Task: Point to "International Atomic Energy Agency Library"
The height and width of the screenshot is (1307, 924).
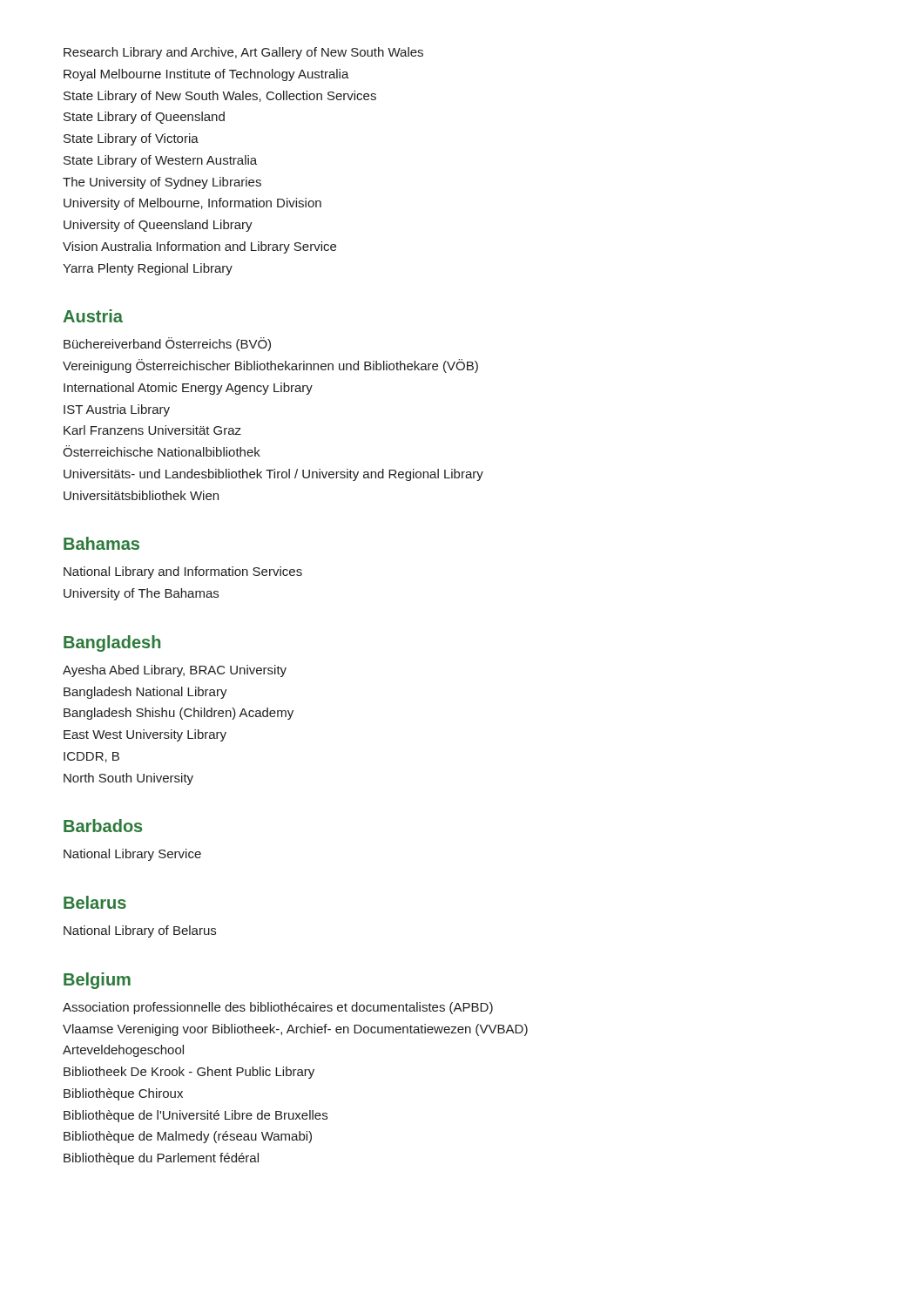Action: point(188,387)
